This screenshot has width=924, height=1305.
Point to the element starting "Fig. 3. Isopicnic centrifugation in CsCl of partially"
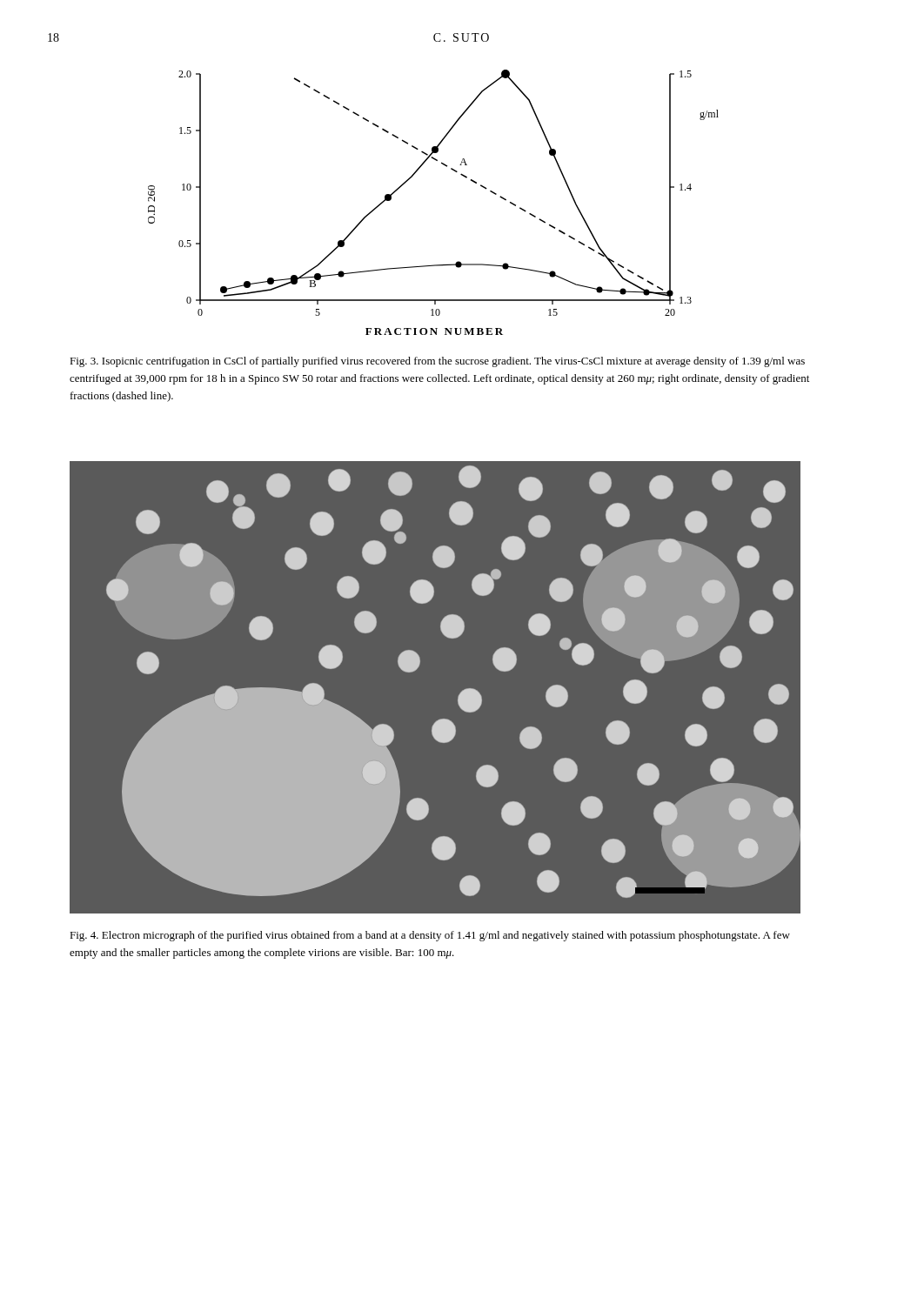click(440, 378)
